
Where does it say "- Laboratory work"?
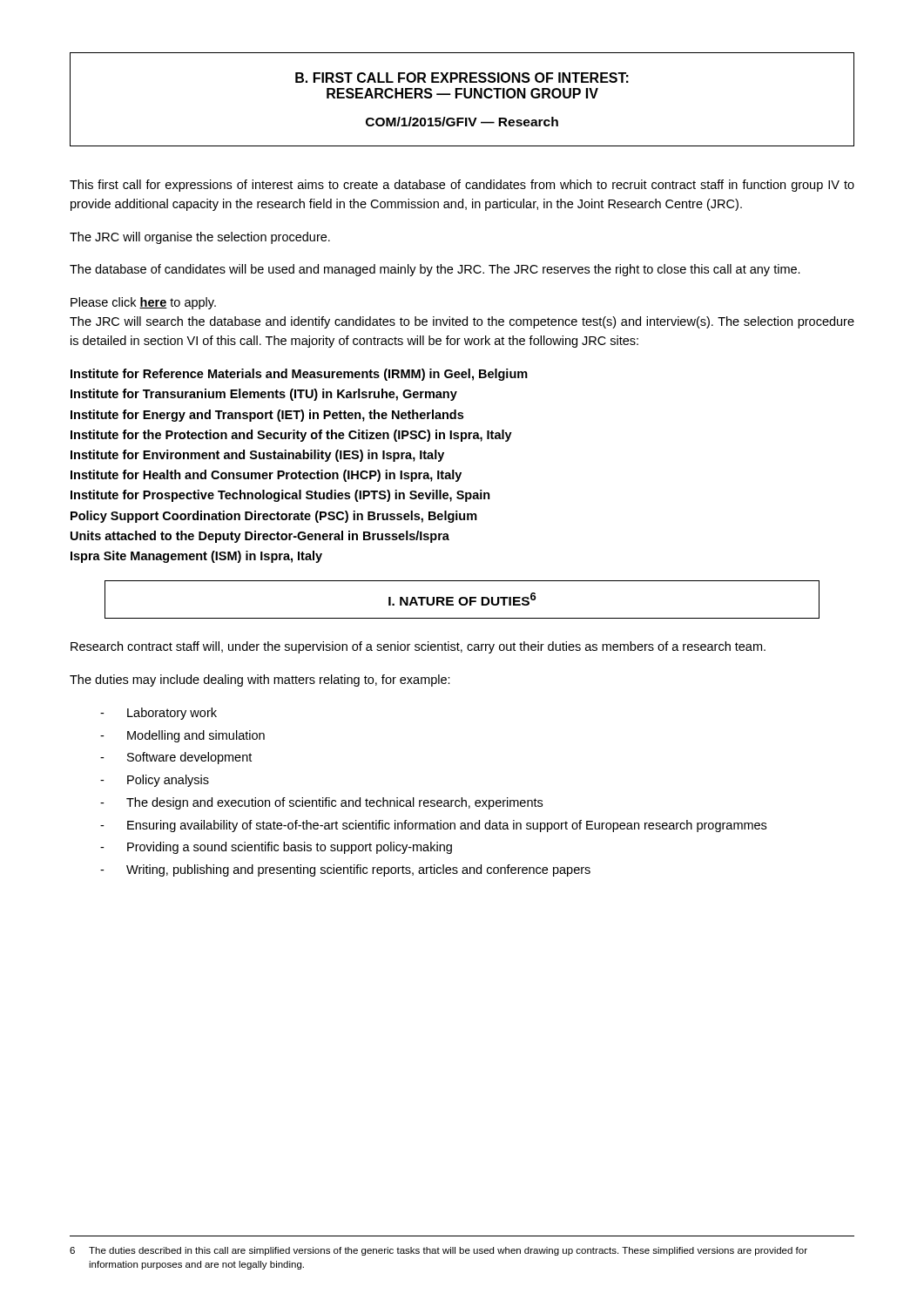[x=158, y=714]
